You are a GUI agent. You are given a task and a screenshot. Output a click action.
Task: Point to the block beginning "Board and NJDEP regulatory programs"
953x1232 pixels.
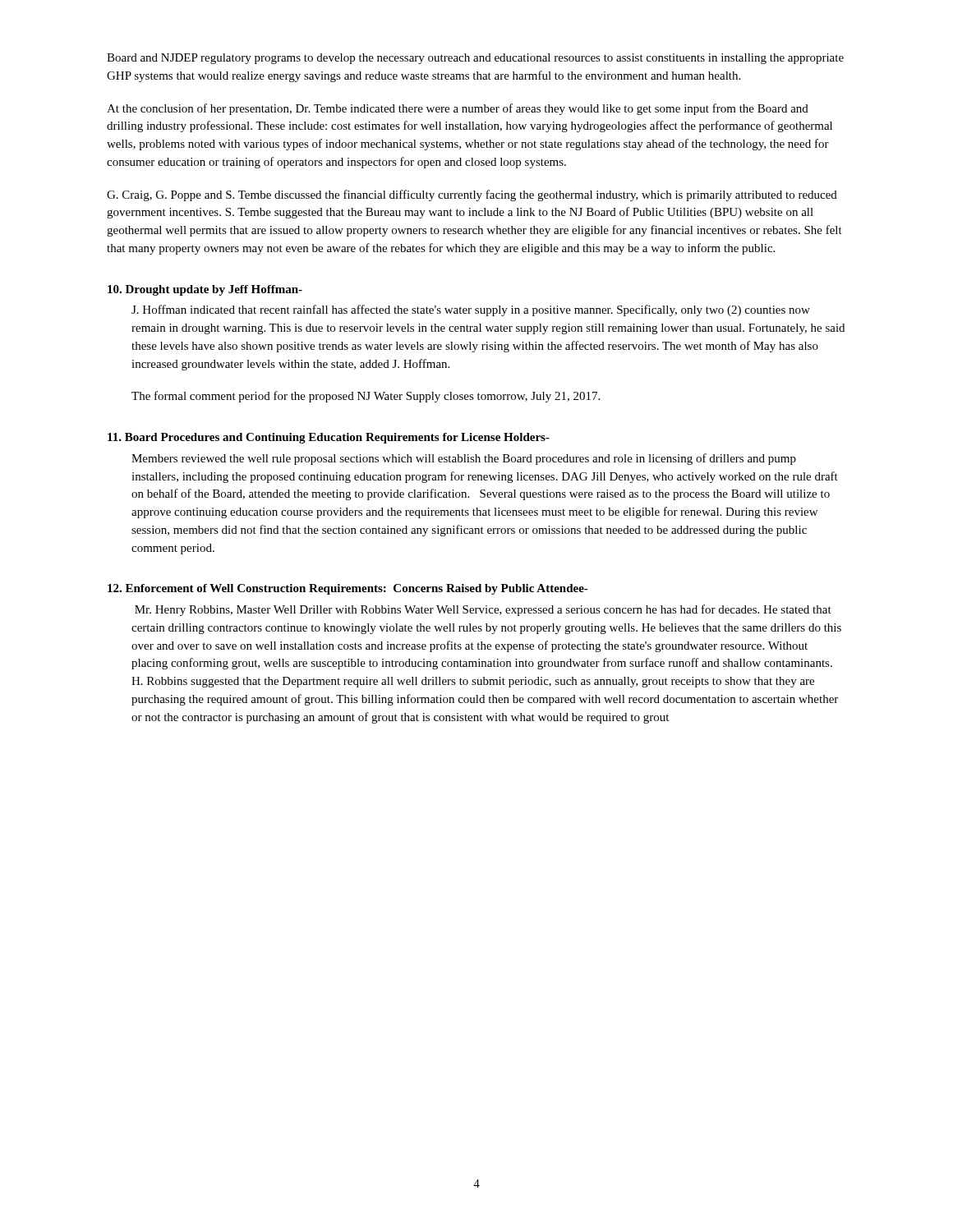tap(475, 66)
